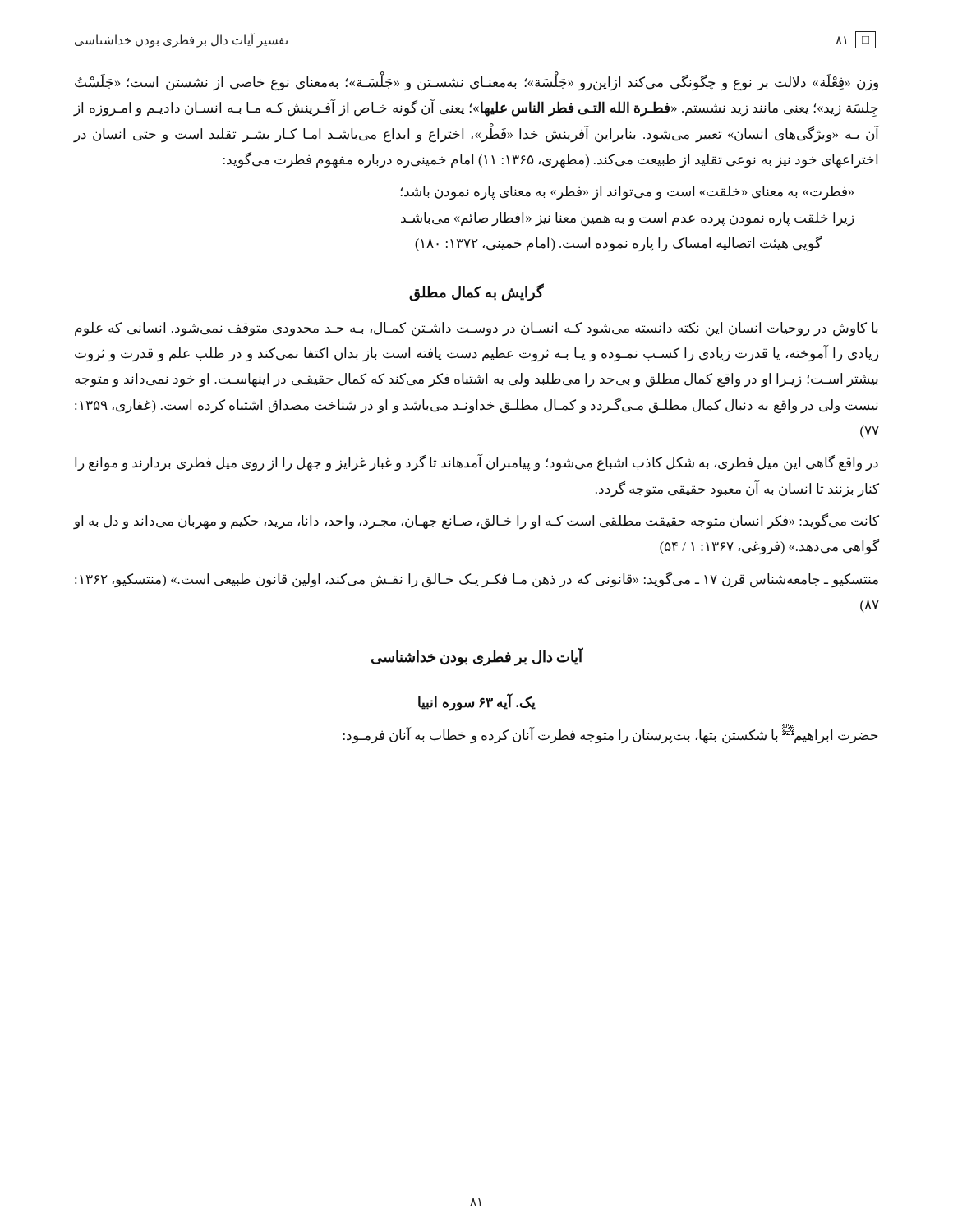Viewport: 953px width, 1232px height.
Task: Find the block on this page that starts "وزن «فِعْلَة» دلالت بر نوع و"
Action: tap(476, 121)
